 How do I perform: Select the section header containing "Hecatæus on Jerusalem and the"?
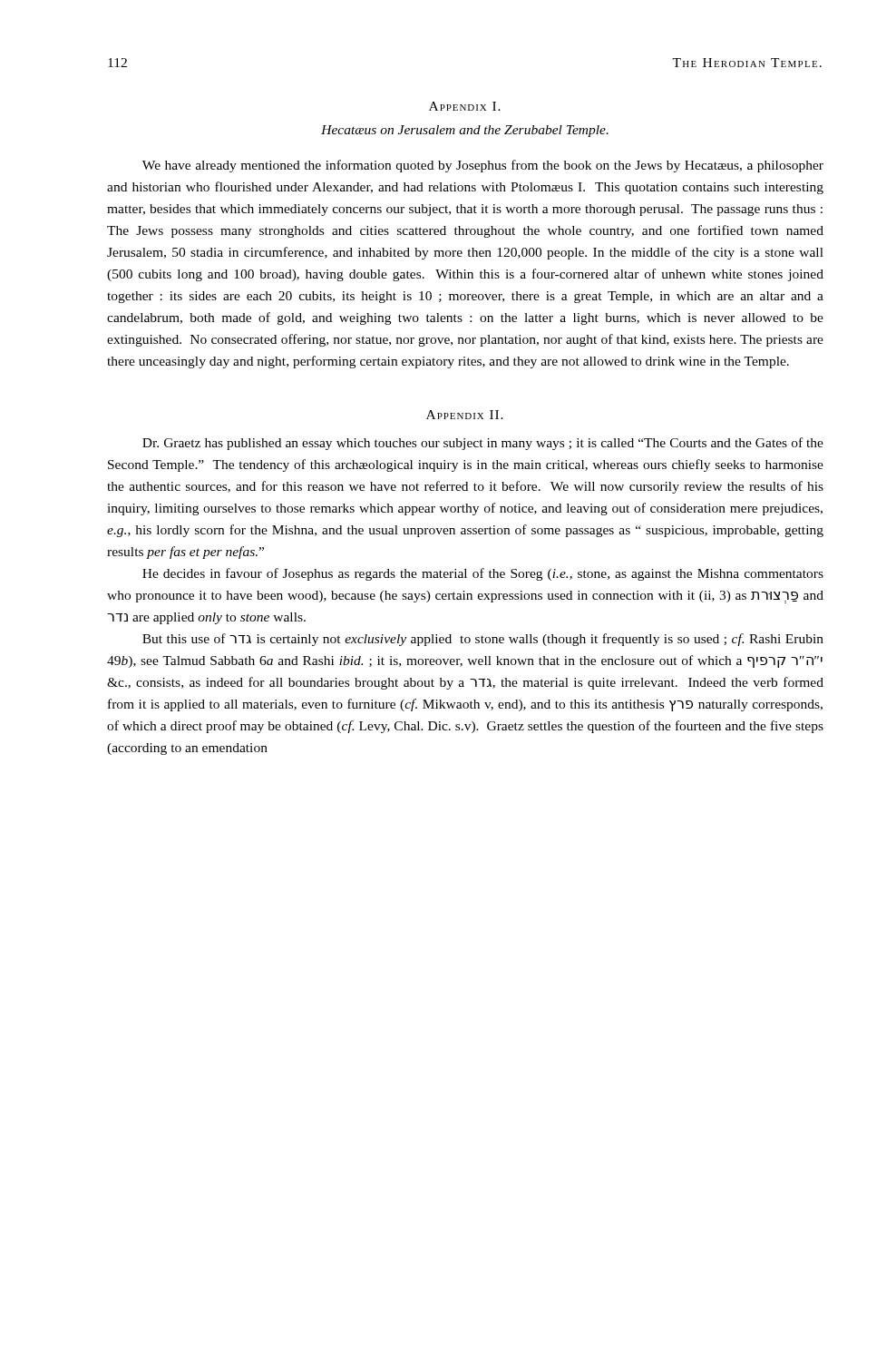pyautogui.click(x=465, y=129)
